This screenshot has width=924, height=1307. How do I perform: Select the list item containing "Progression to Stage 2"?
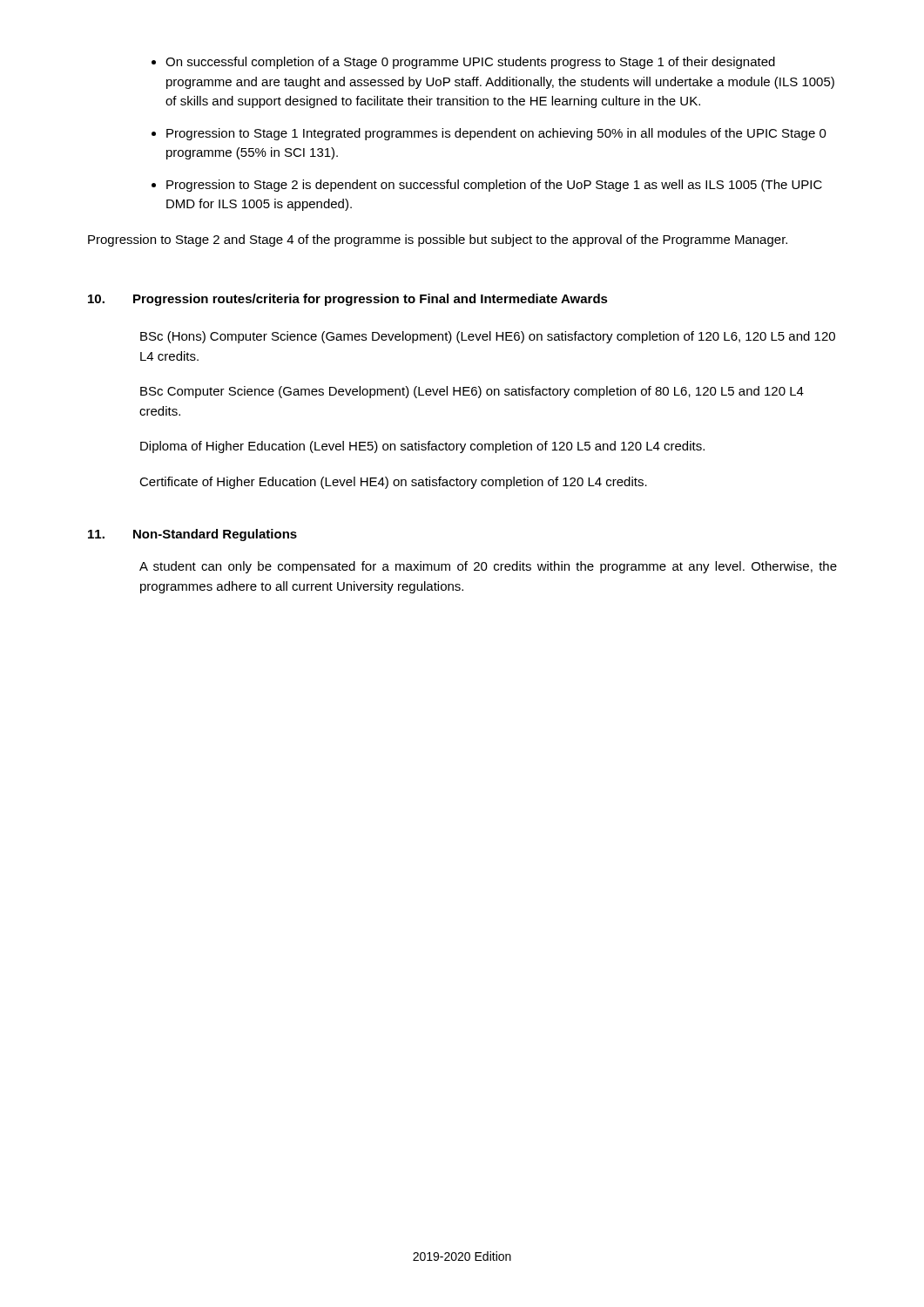click(494, 194)
